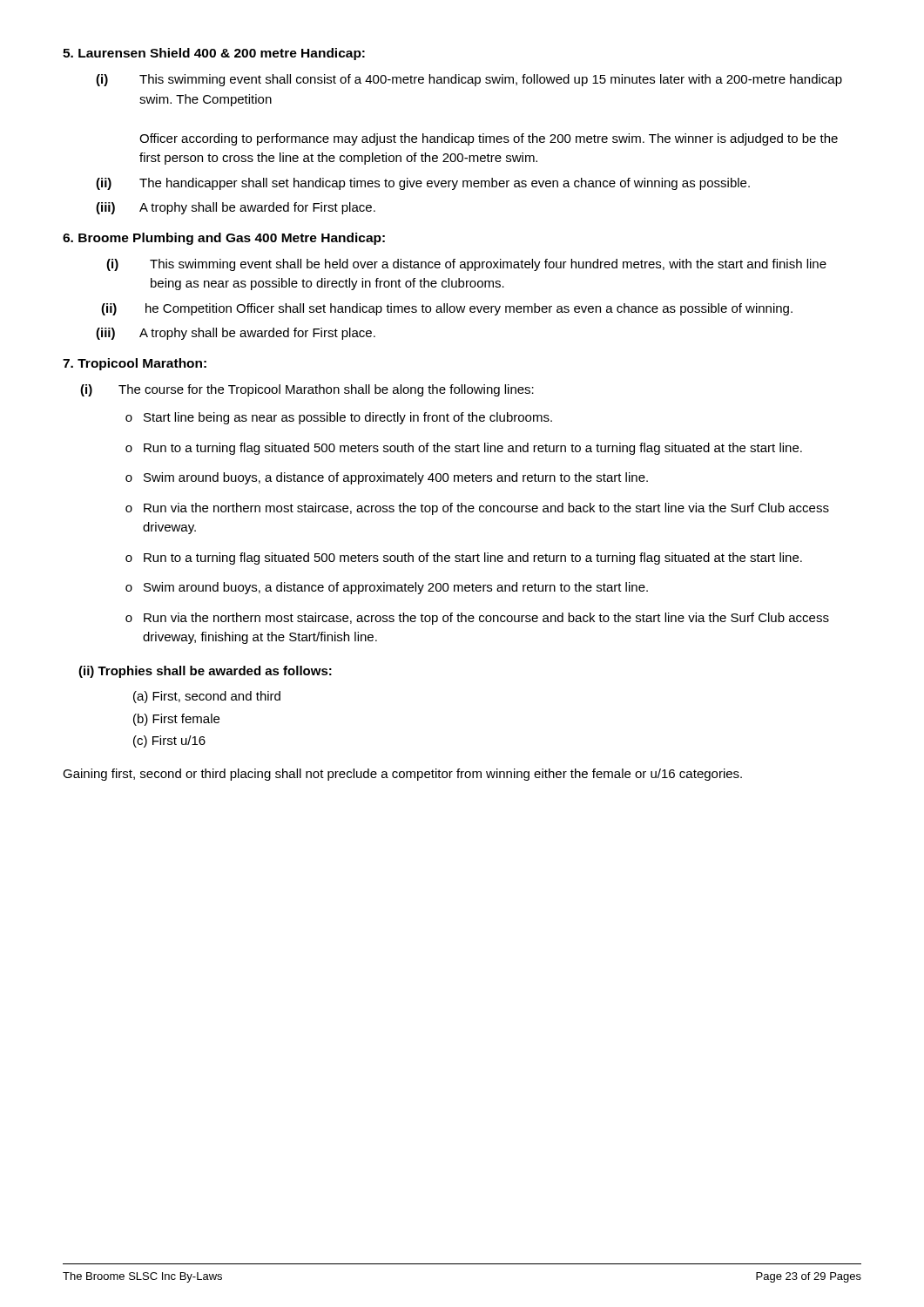Viewport: 924px width, 1307px height.
Task: Click on the list item that says "(ii) The handicapper"
Action: point(462,183)
